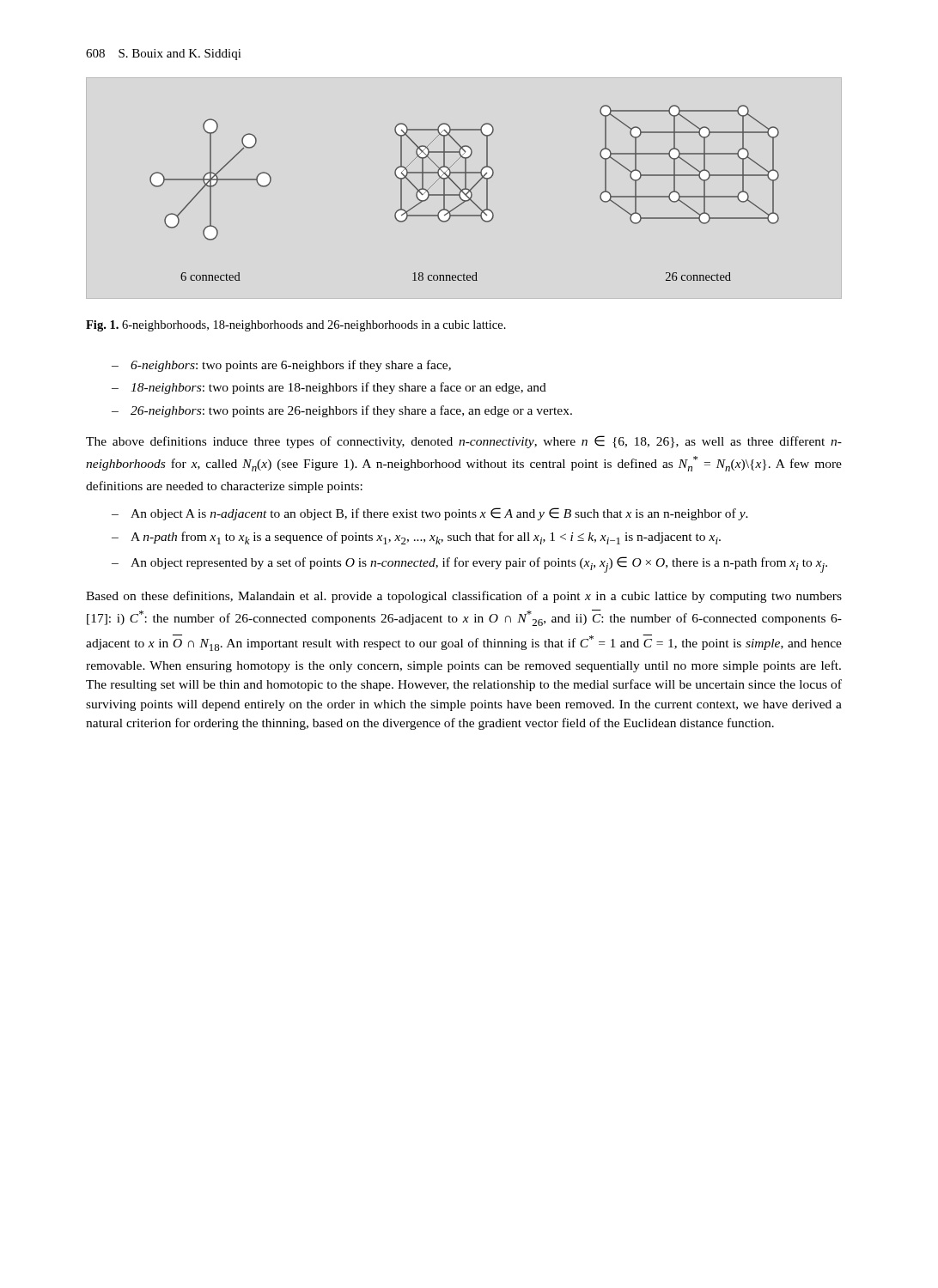
Task: Select the text starting "– 6-neighbors: two points are 6-neighbors if"
Action: pyautogui.click(x=281, y=366)
